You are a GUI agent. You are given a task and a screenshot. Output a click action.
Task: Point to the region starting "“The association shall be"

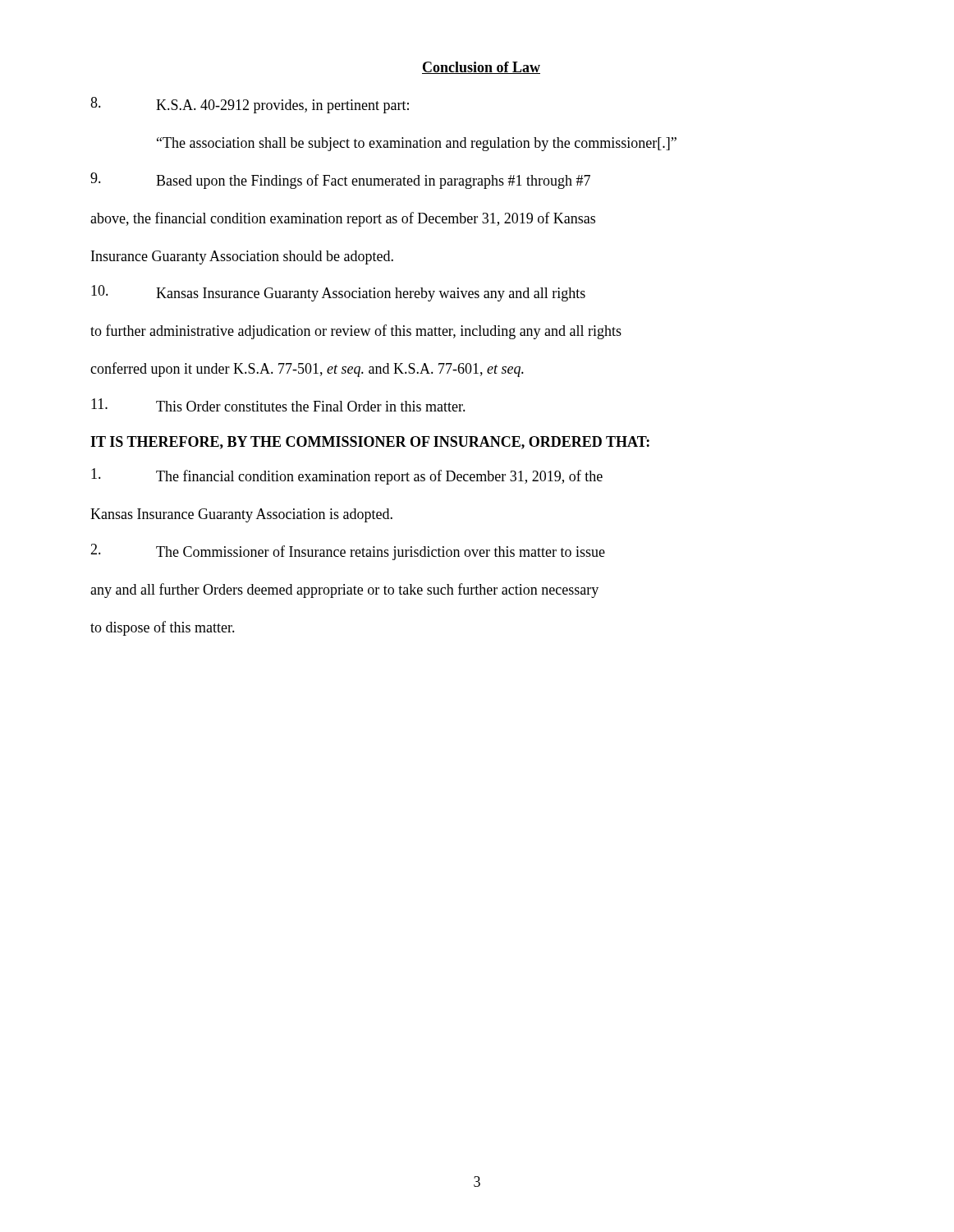tap(417, 143)
